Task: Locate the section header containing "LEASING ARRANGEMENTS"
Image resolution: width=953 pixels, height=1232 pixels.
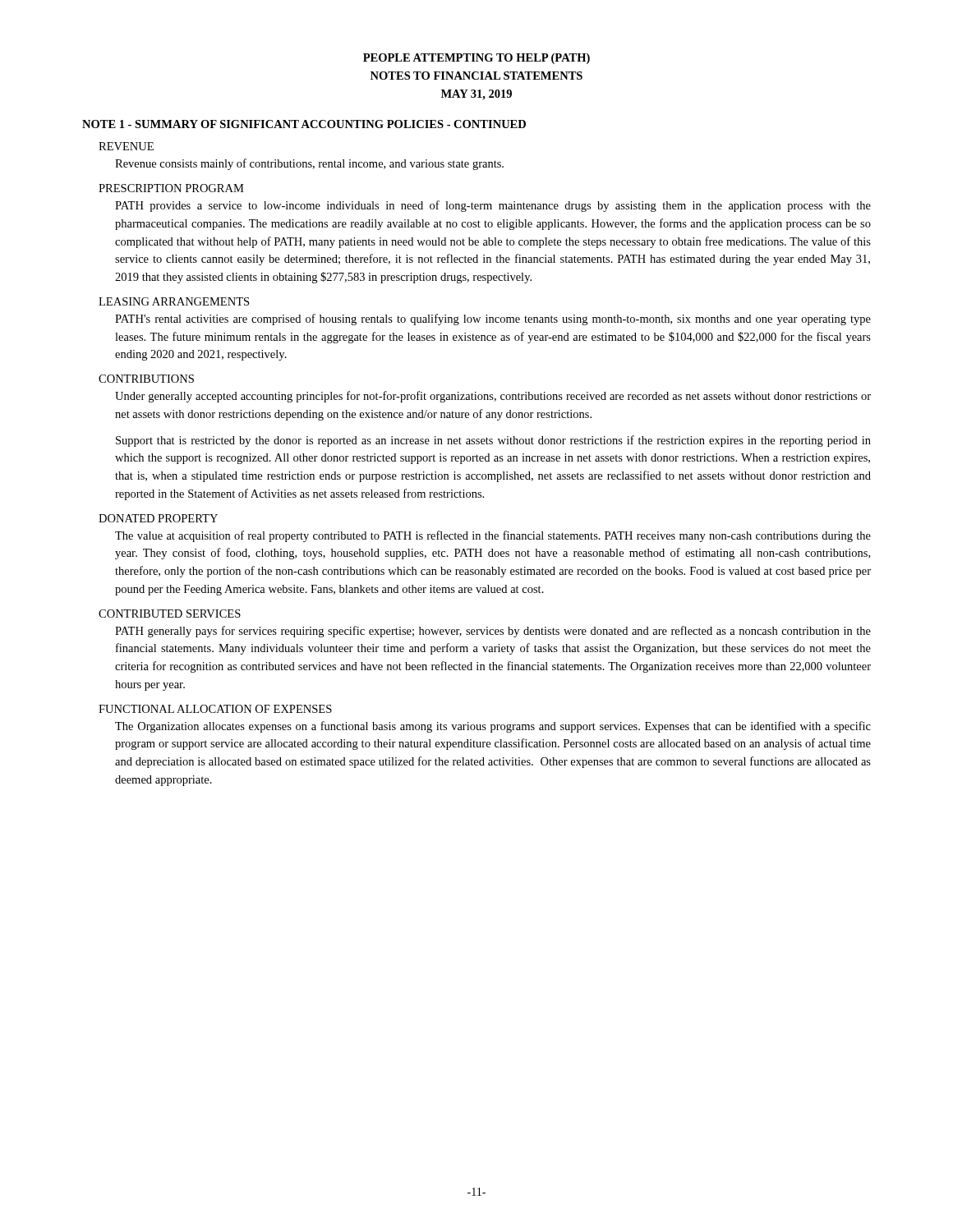Action: [174, 301]
